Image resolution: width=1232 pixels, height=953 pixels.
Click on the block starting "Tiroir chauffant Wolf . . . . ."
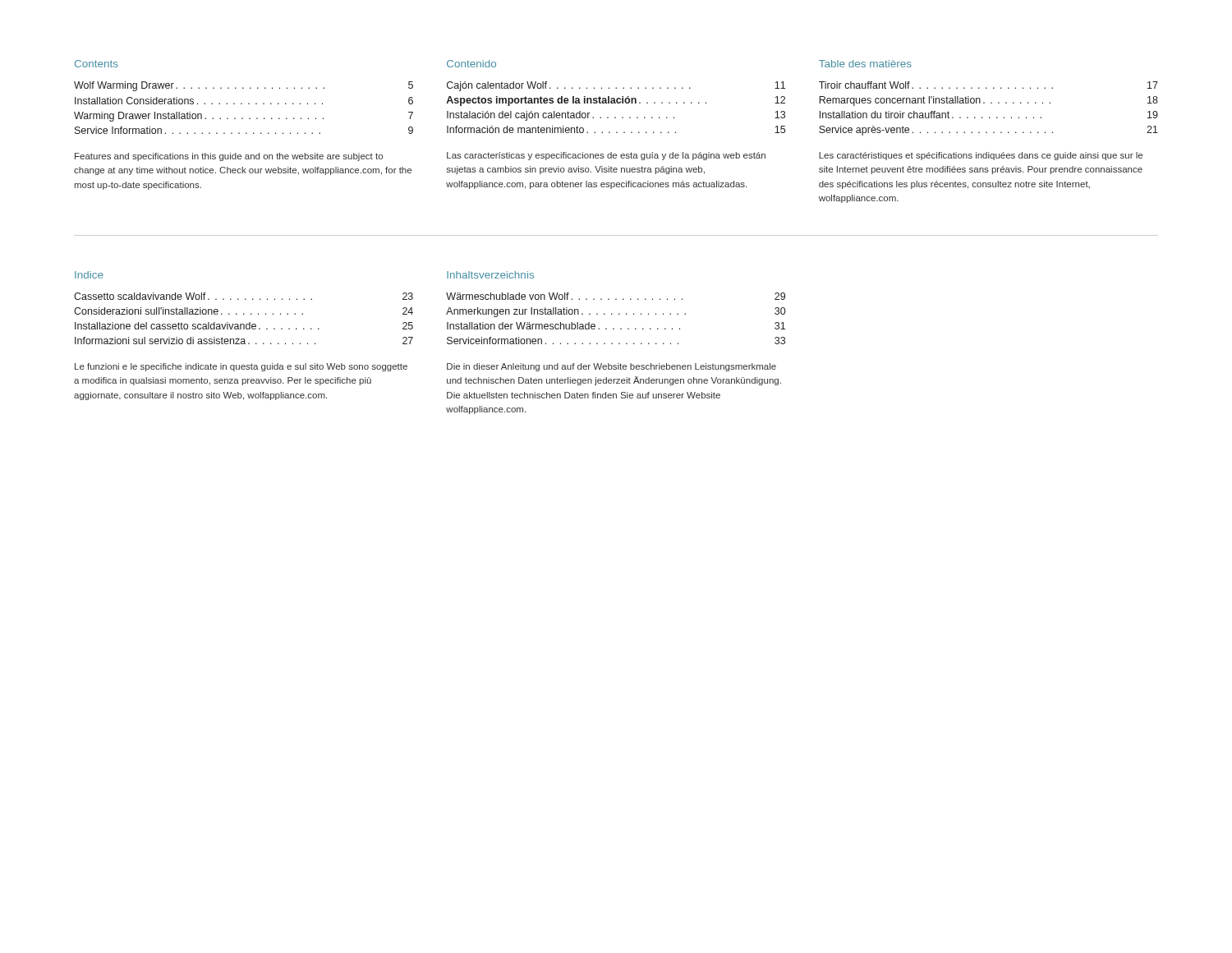[x=988, y=85]
